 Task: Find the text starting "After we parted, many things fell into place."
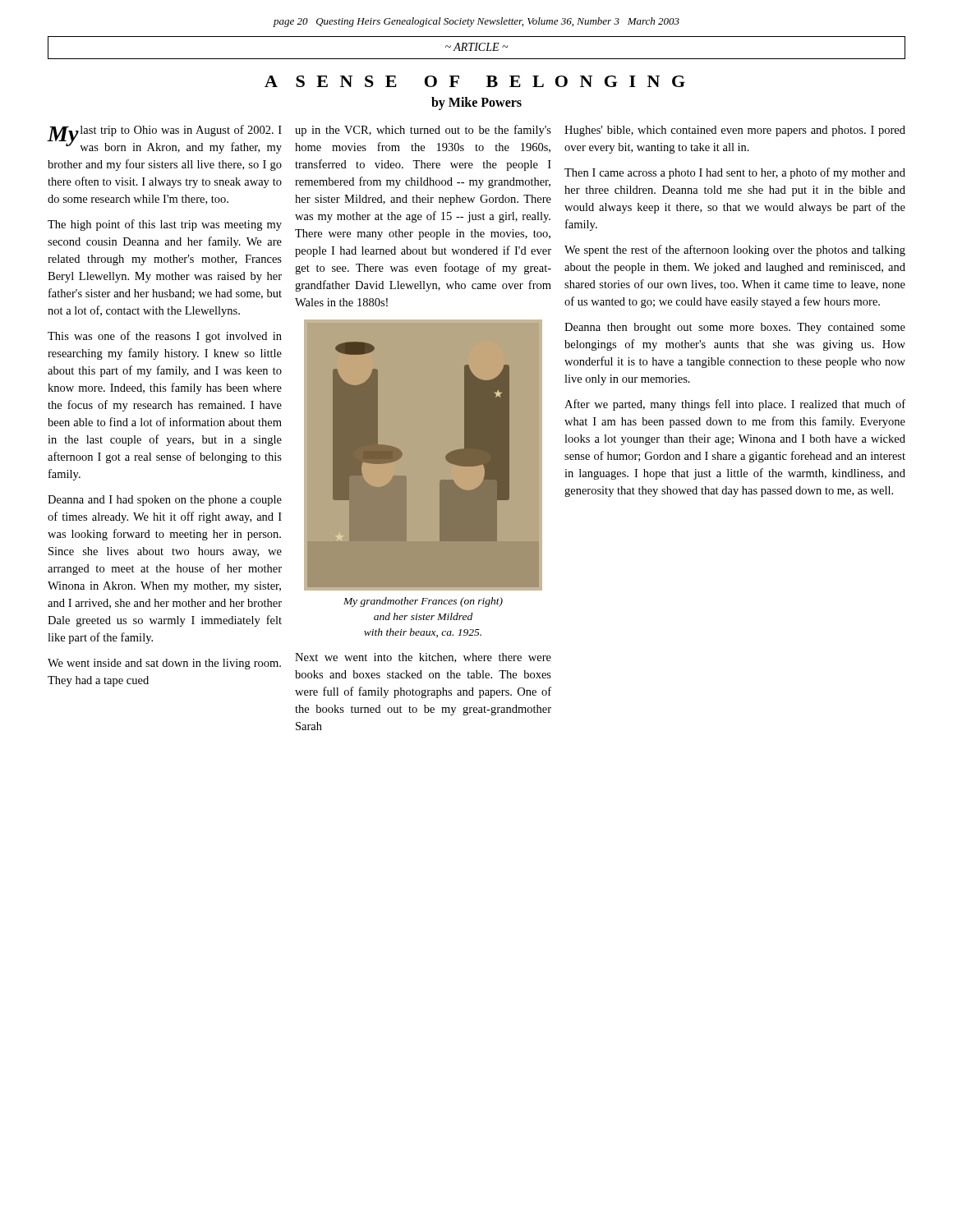[x=735, y=447]
